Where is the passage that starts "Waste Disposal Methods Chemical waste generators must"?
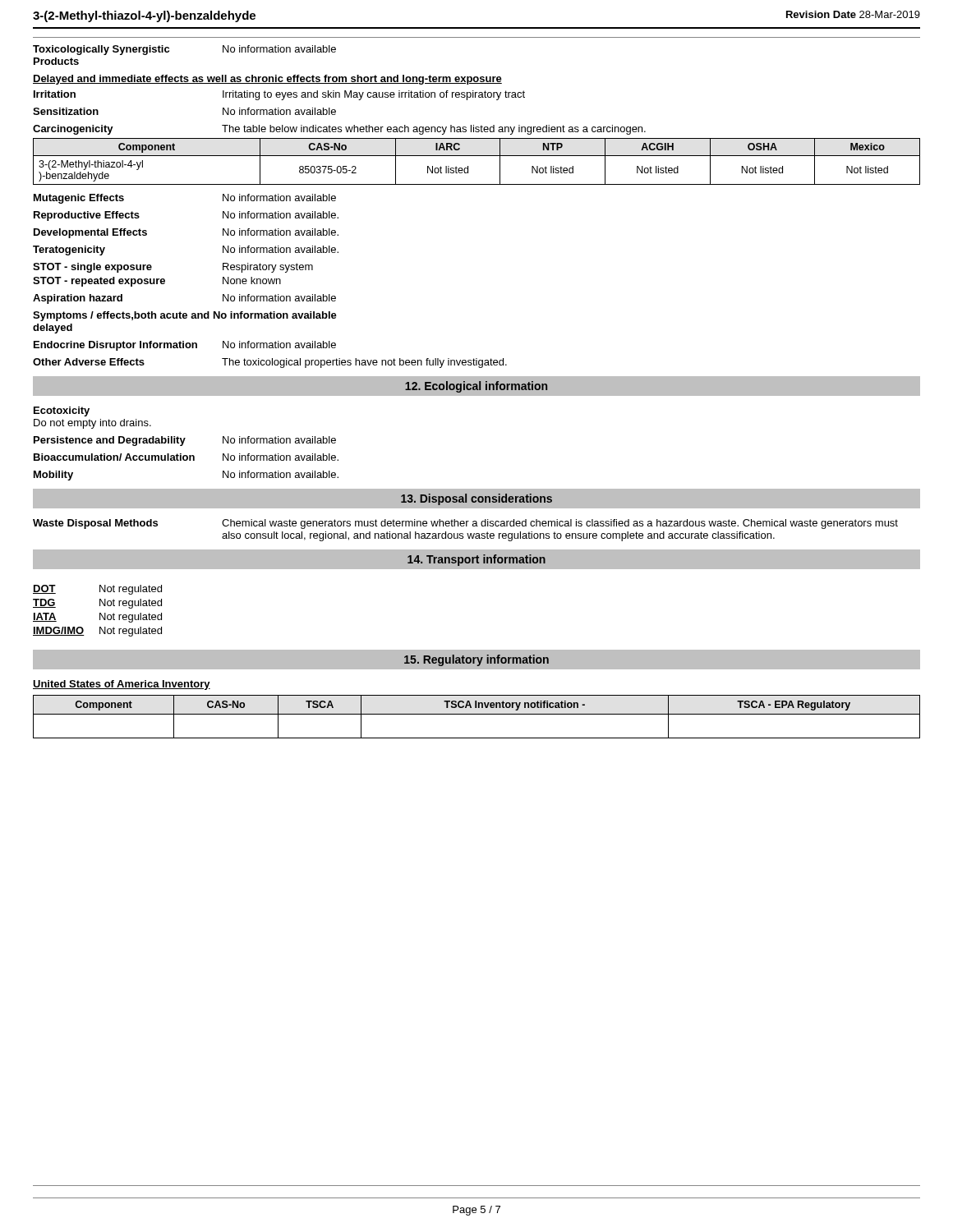 (x=476, y=529)
